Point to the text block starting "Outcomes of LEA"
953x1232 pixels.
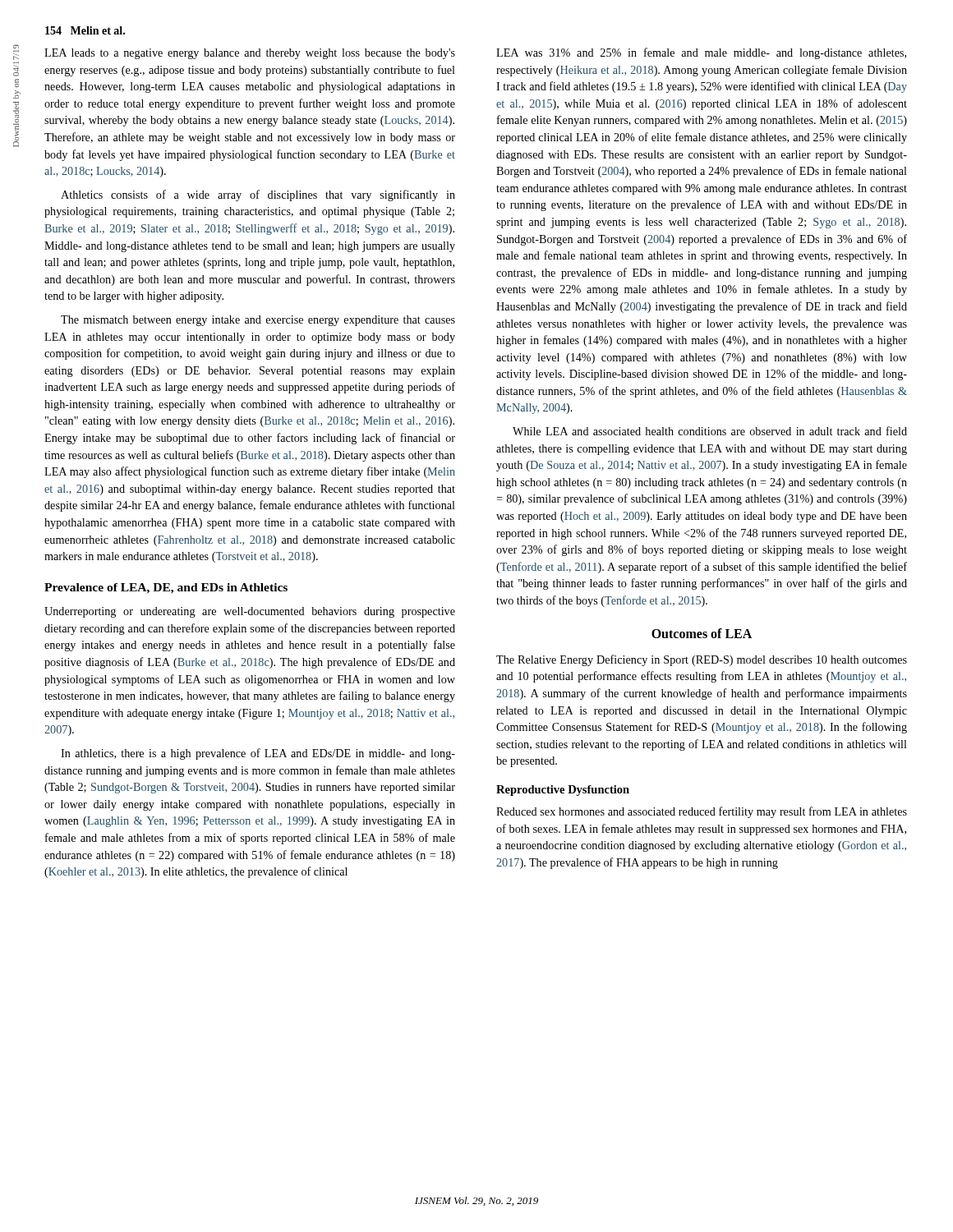(x=702, y=633)
